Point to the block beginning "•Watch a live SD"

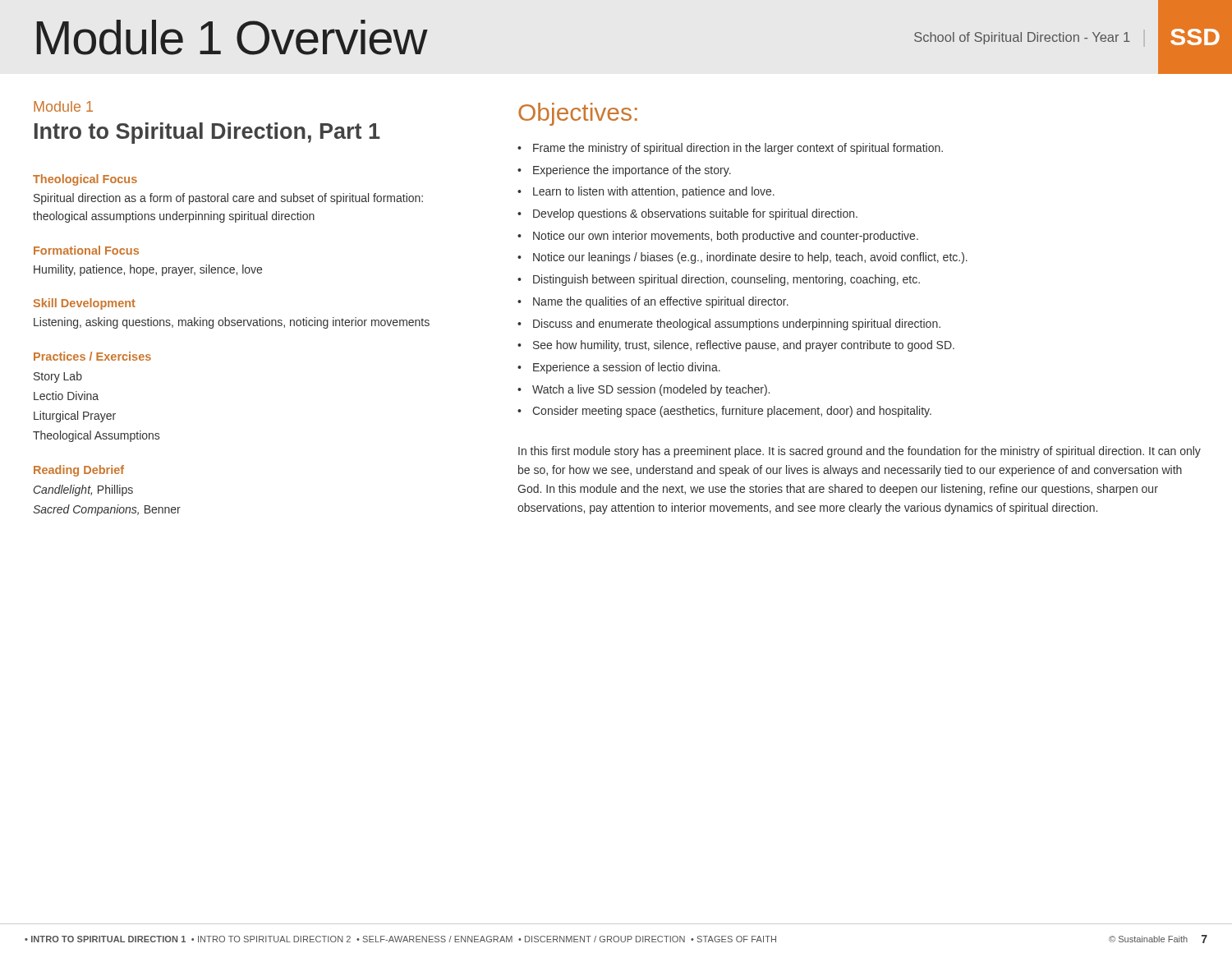[x=644, y=390]
